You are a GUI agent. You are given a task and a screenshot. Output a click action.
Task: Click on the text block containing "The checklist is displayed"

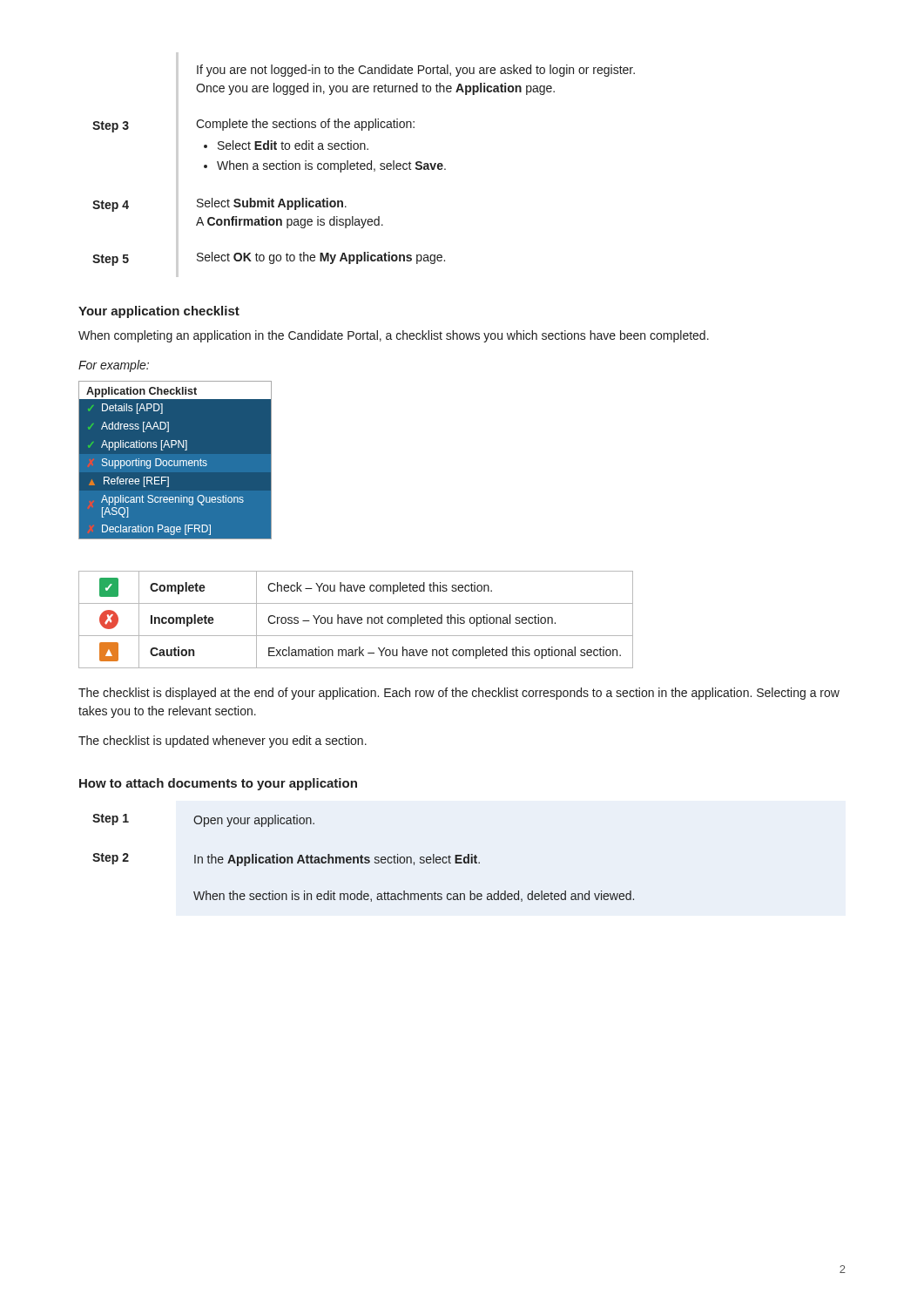459,702
